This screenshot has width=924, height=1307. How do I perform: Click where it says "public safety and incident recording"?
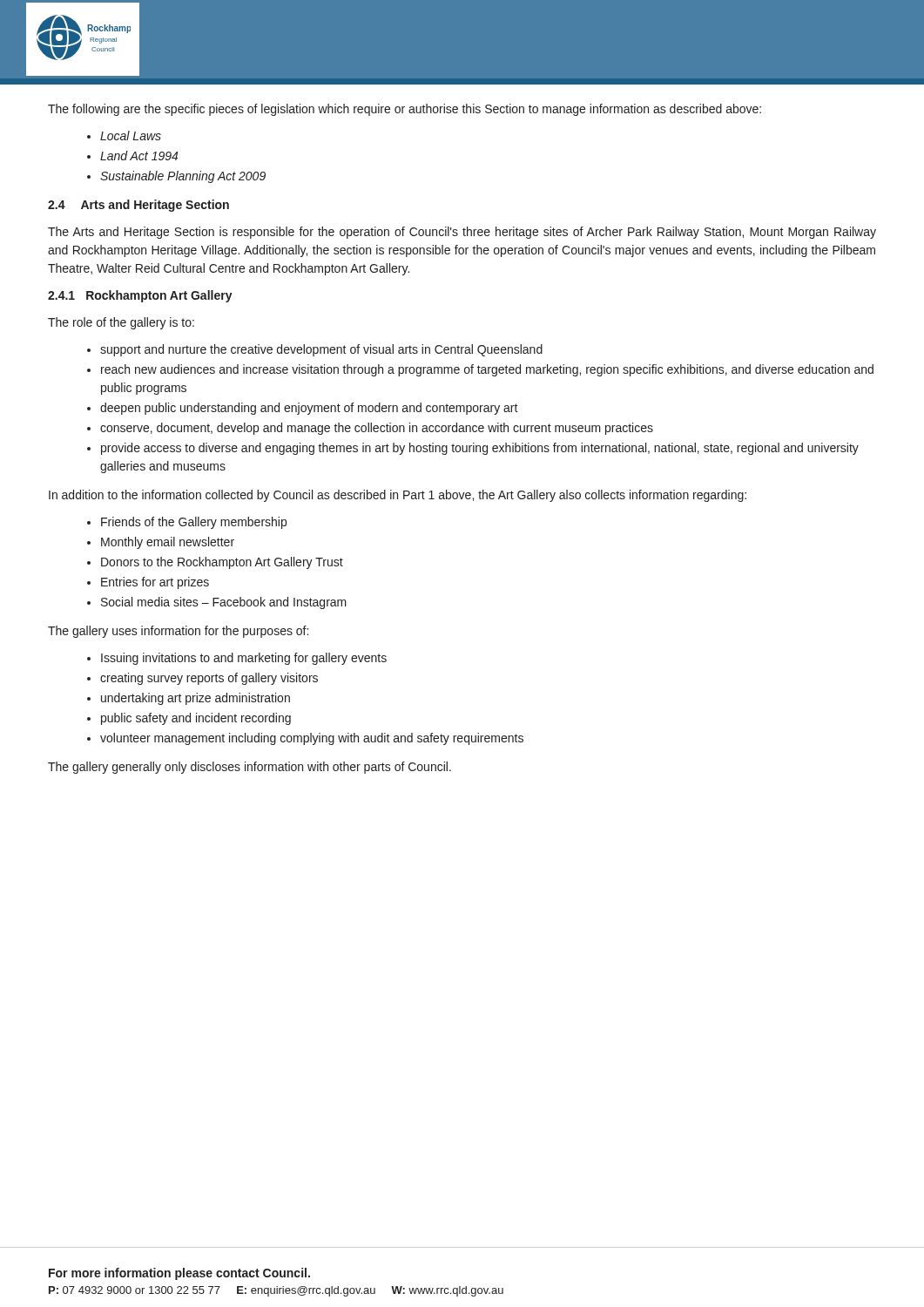tap(196, 718)
